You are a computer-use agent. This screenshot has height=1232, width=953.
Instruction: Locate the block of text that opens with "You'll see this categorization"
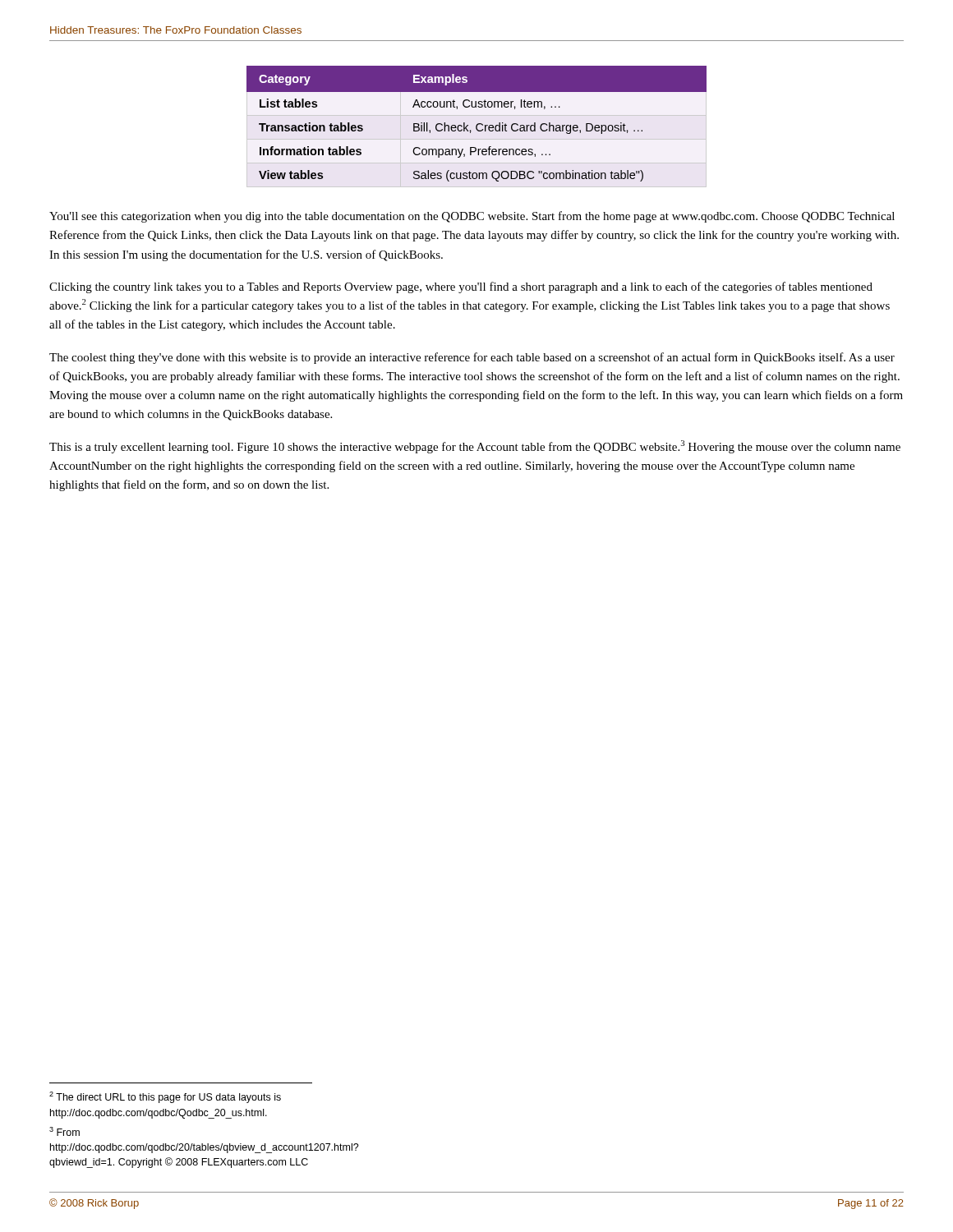(x=476, y=236)
